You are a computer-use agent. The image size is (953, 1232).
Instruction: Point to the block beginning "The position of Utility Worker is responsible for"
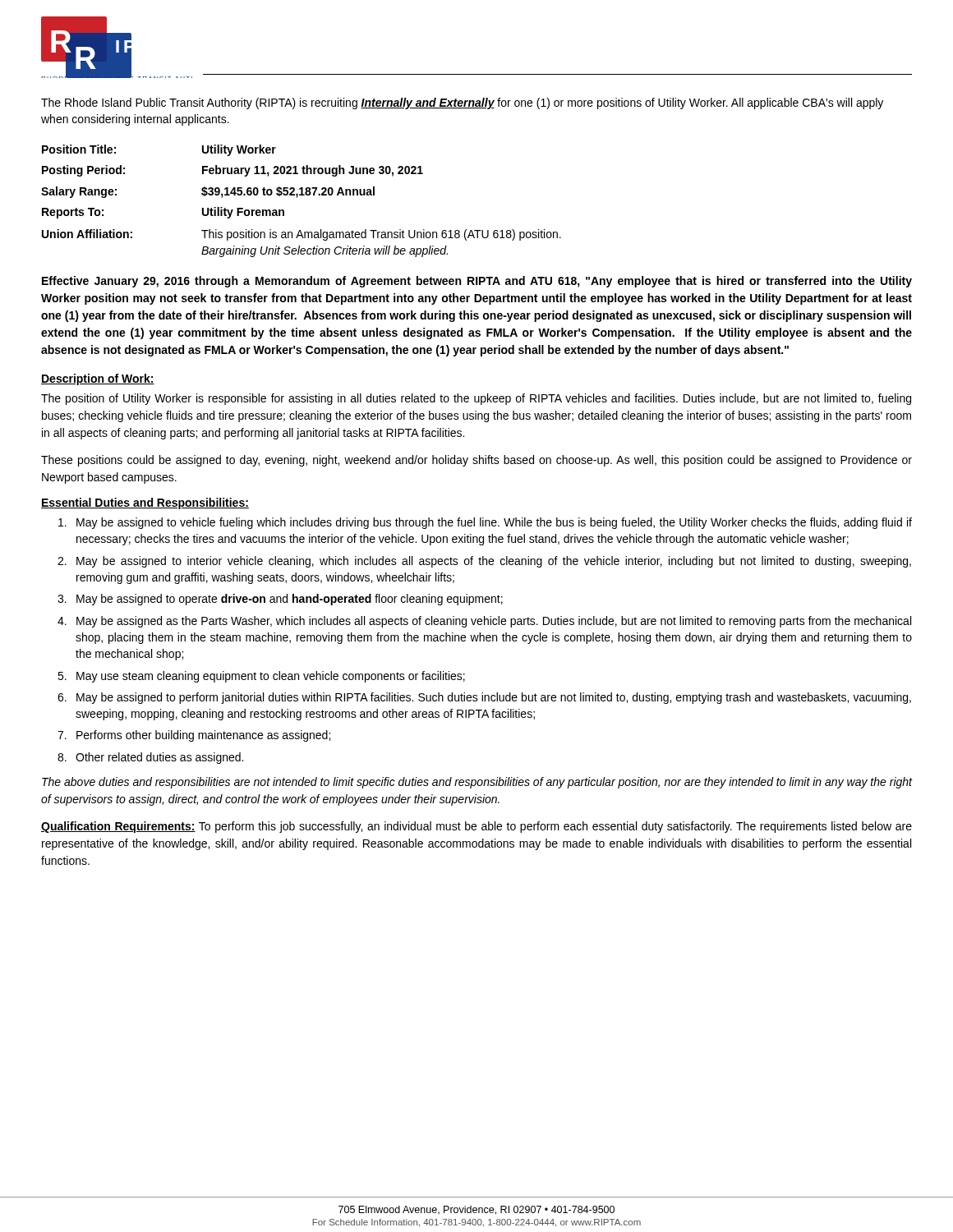tap(476, 416)
